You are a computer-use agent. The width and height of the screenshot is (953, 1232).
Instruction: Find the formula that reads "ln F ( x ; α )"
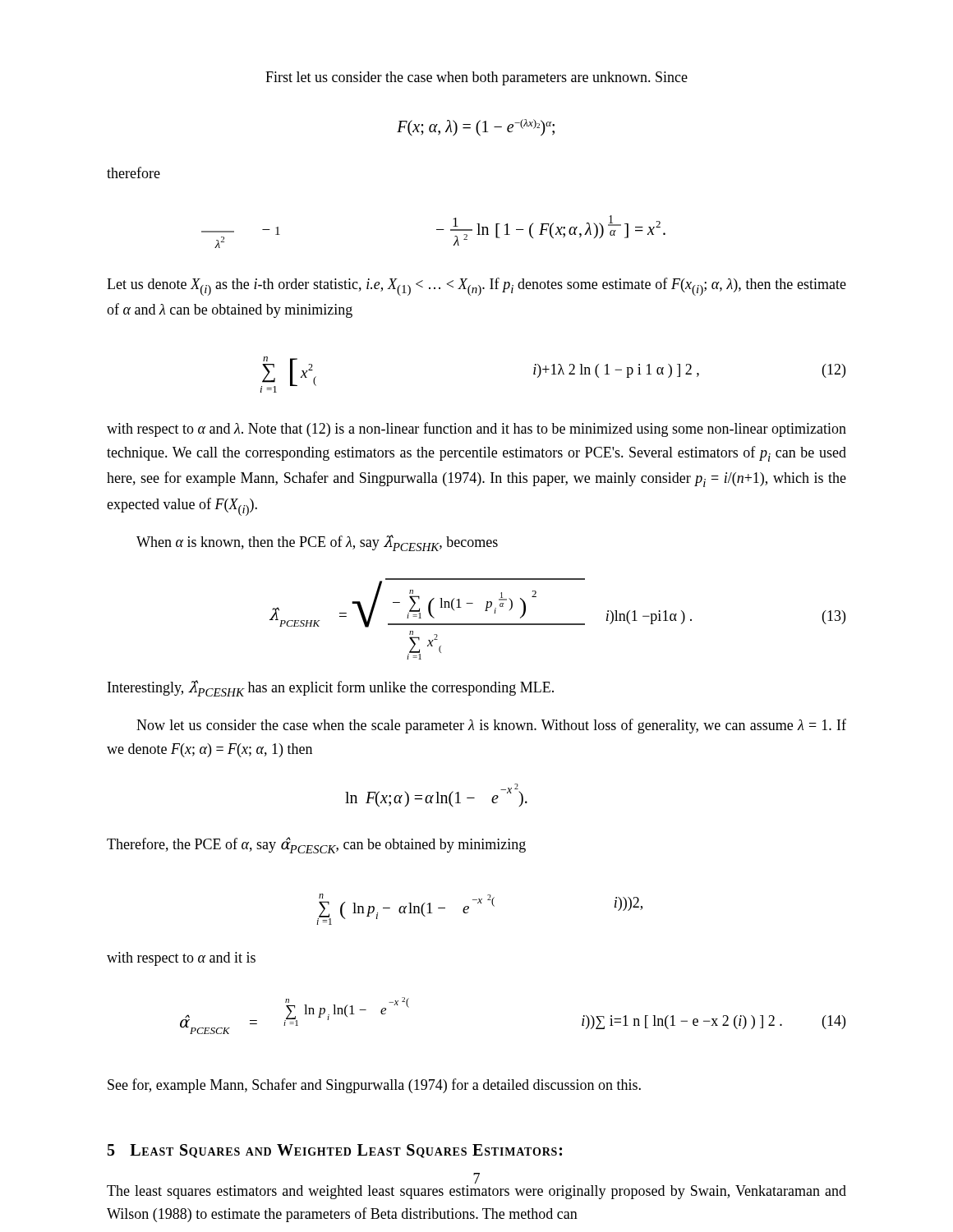pyautogui.click(x=476, y=797)
